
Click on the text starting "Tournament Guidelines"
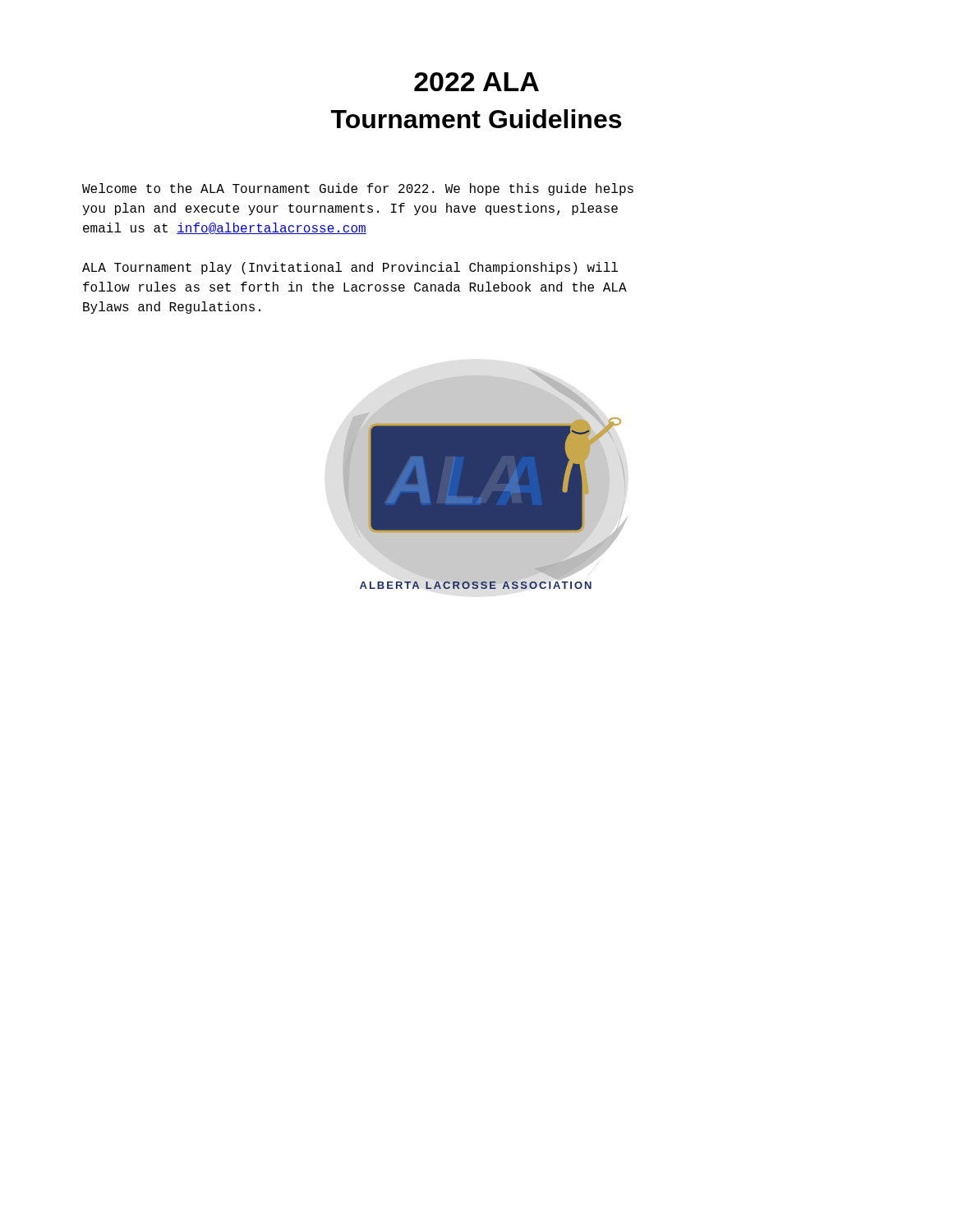click(x=476, y=119)
